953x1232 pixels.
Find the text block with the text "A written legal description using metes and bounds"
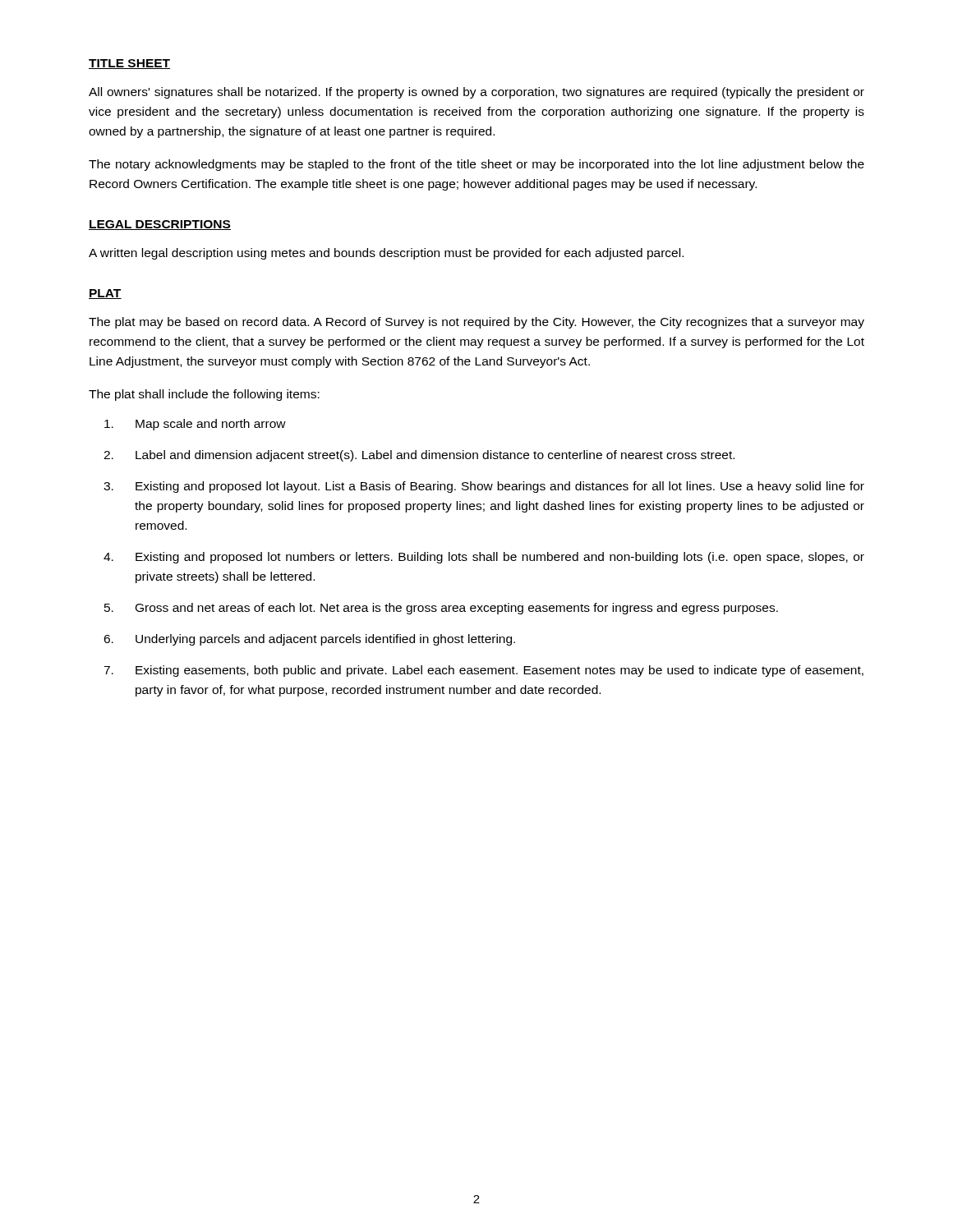[387, 253]
